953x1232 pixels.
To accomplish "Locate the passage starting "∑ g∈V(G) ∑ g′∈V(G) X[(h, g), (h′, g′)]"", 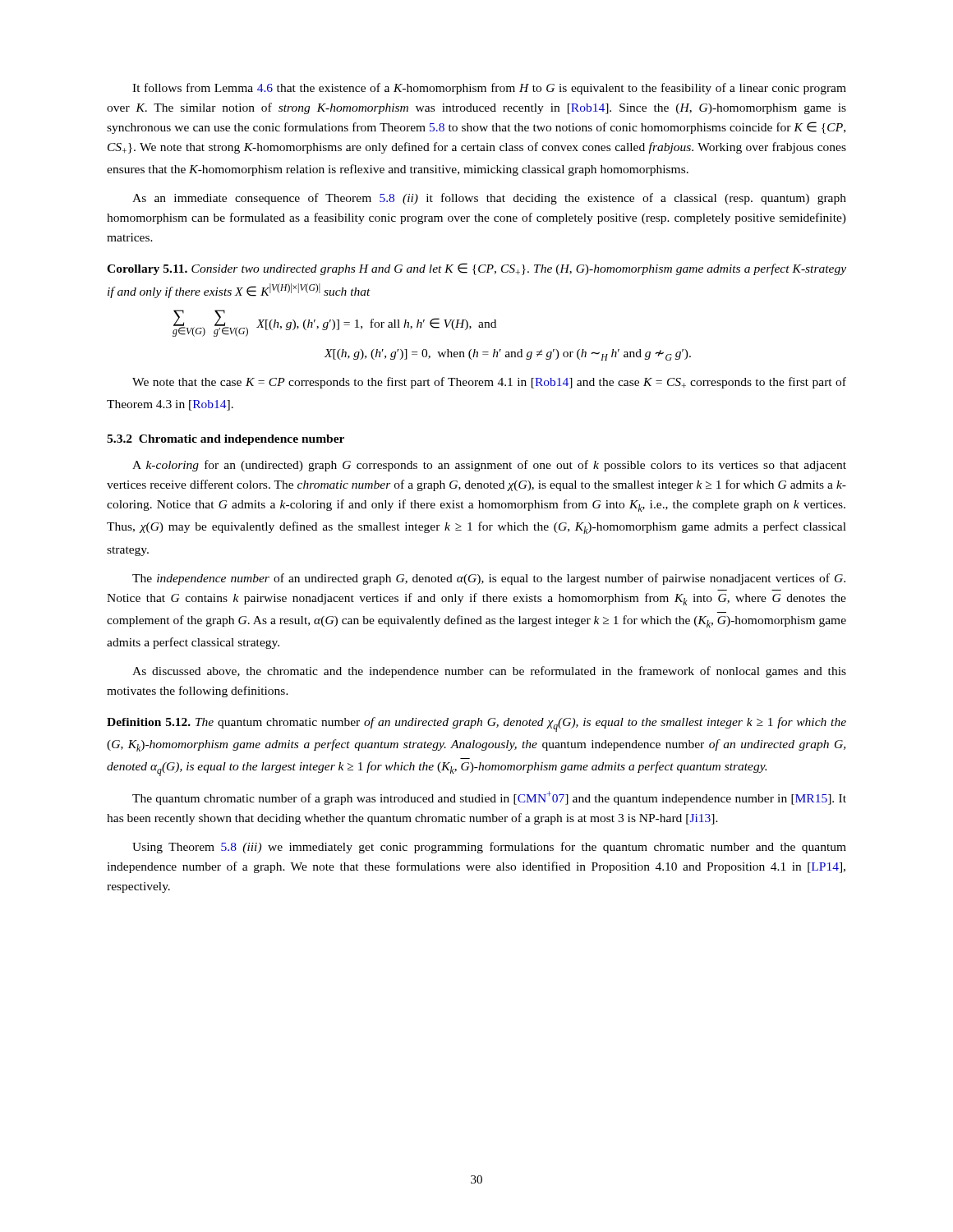I will point(334,323).
